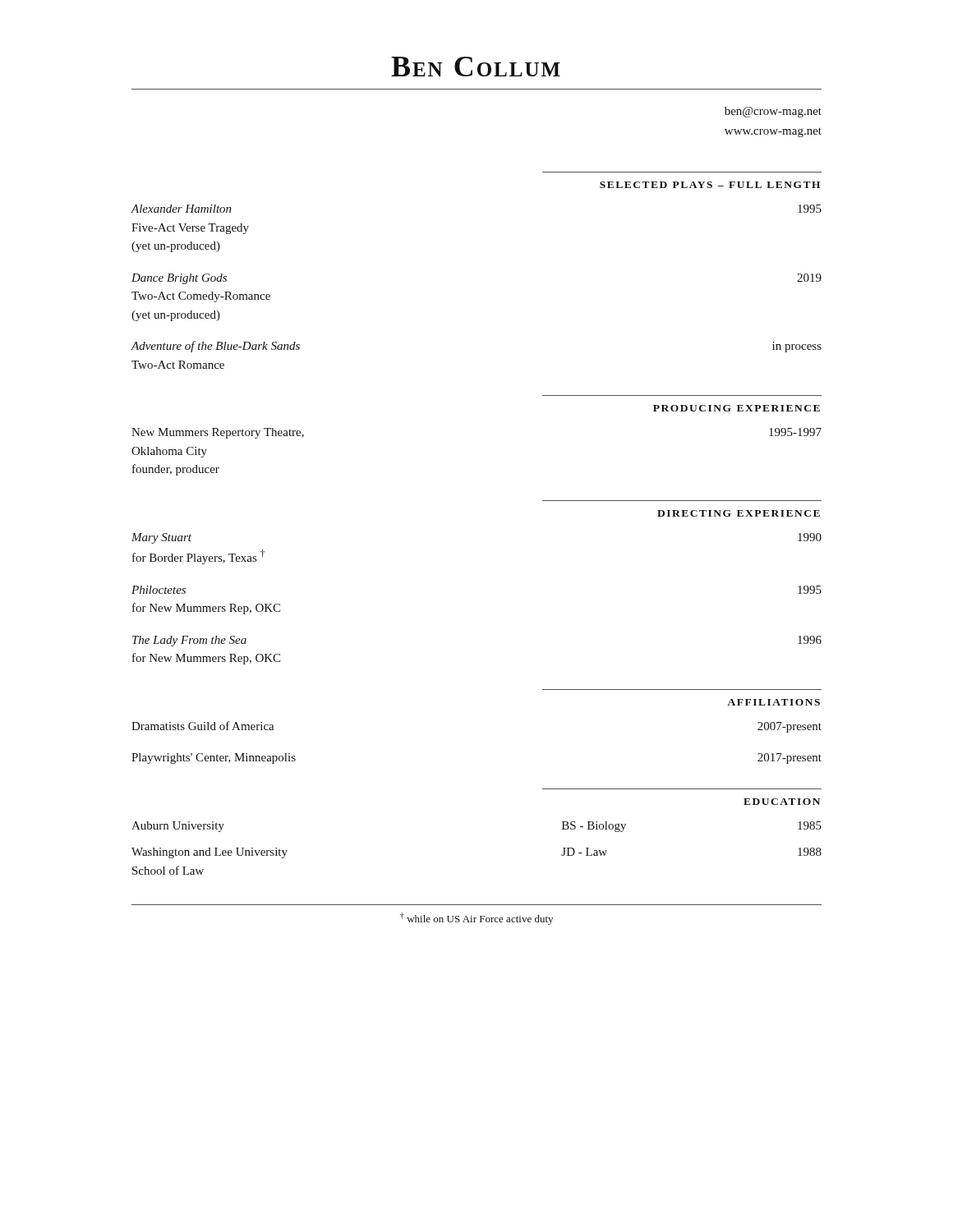
Task: Find the element starting "Producing Experience"
Action: coord(737,408)
